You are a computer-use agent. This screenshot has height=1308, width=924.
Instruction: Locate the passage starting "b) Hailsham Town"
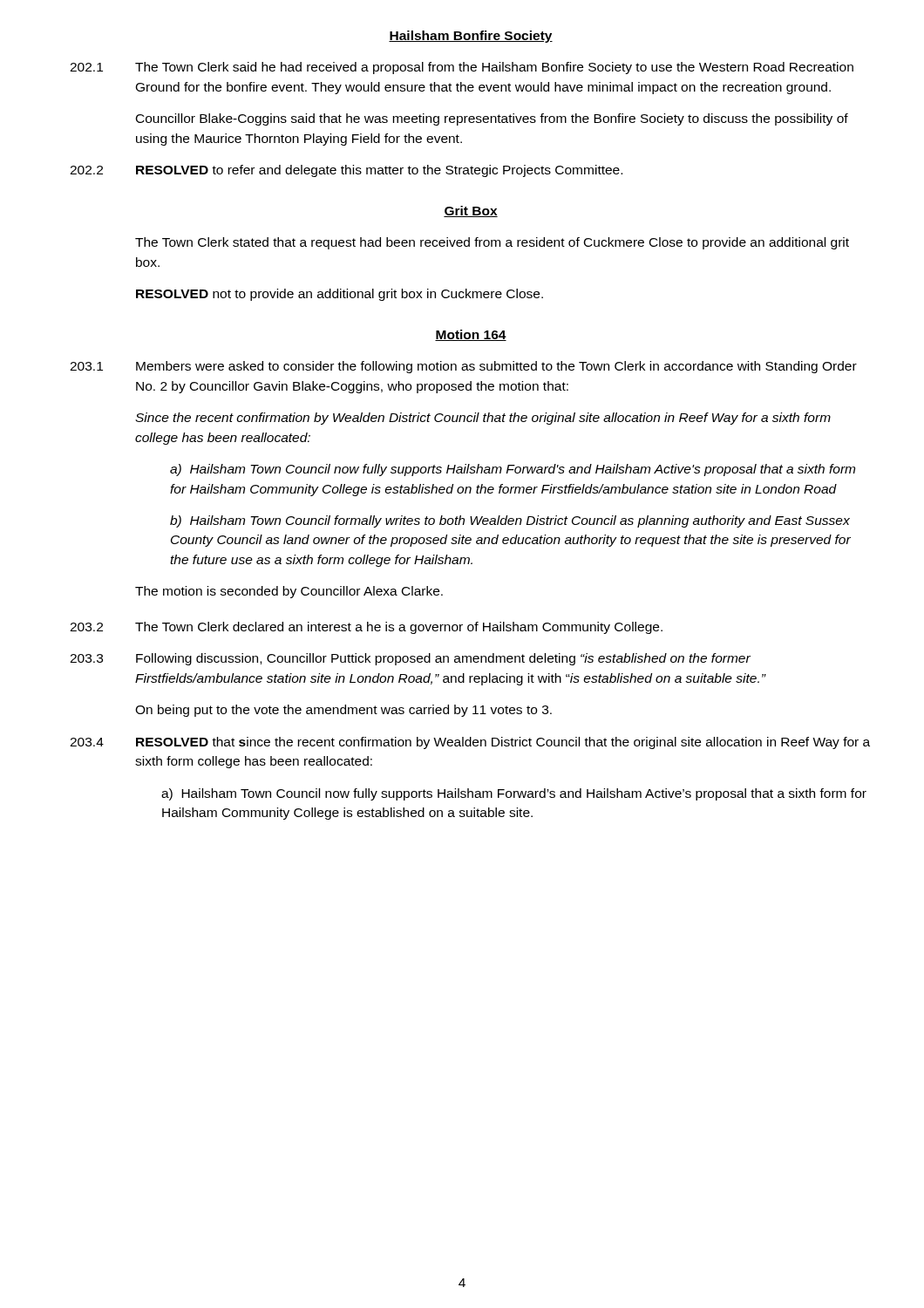point(517,540)
